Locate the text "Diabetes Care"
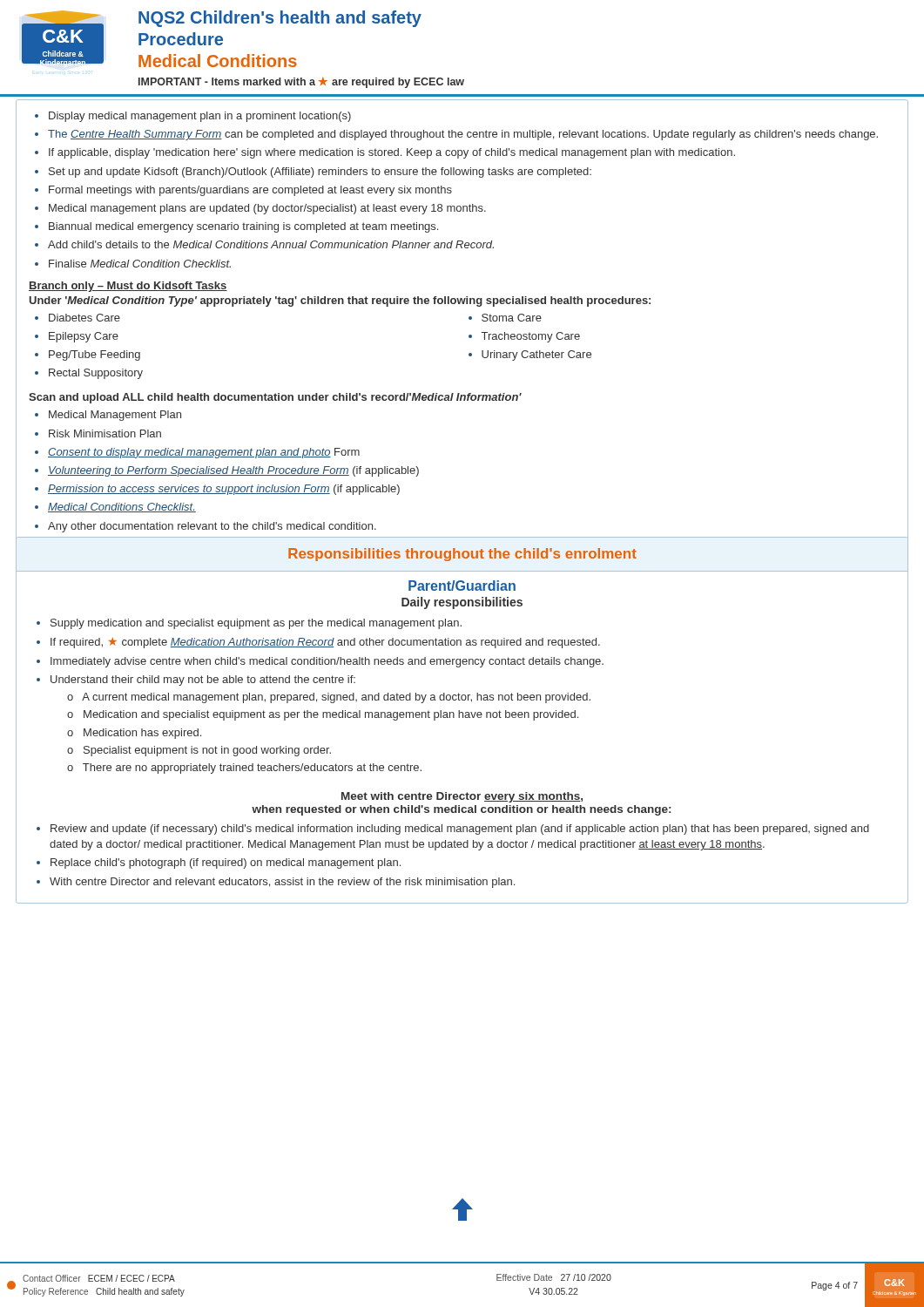 tap(84, 317)
